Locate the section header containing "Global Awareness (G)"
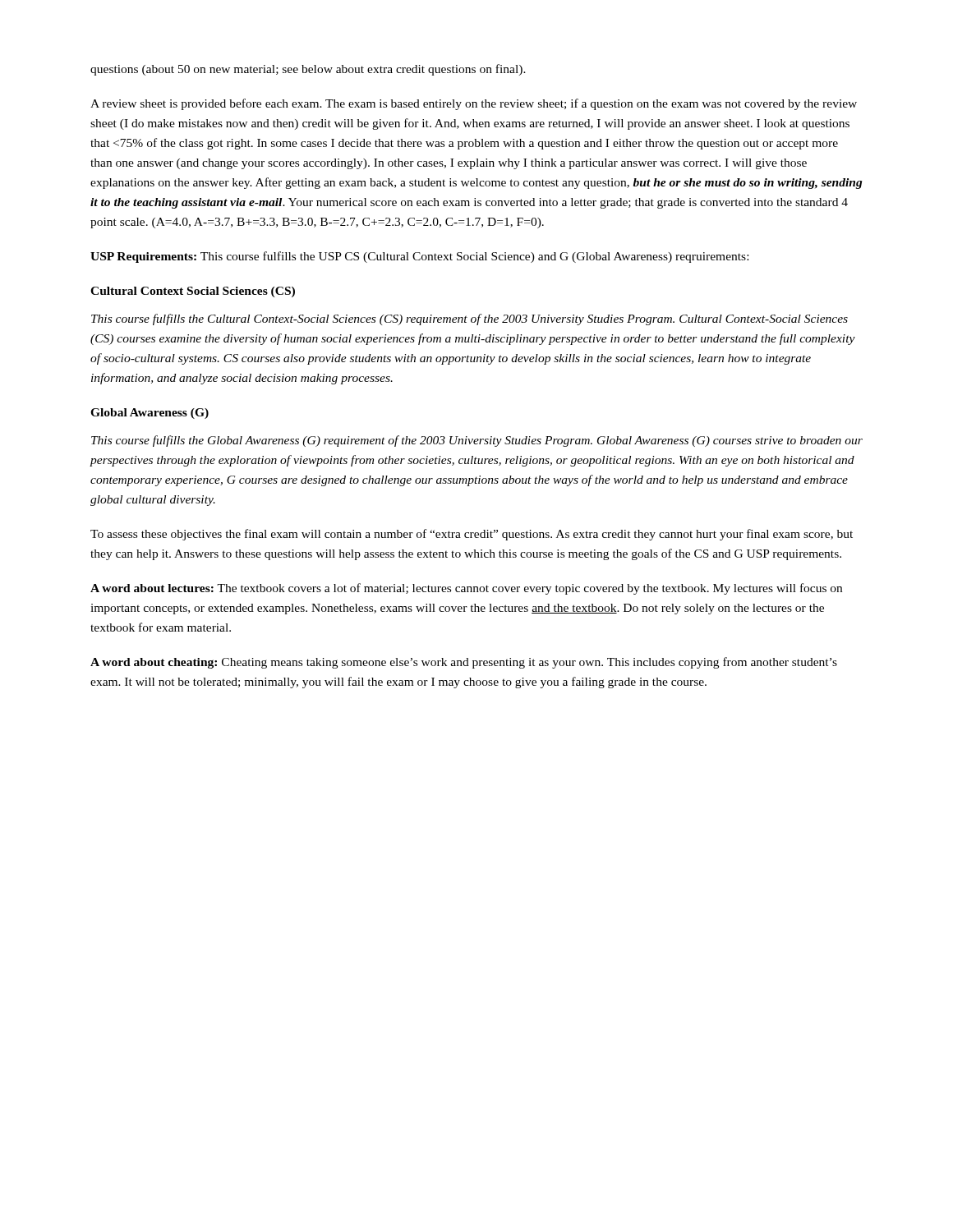This screenshot has width=953, height=1232. tap(150, 412)
